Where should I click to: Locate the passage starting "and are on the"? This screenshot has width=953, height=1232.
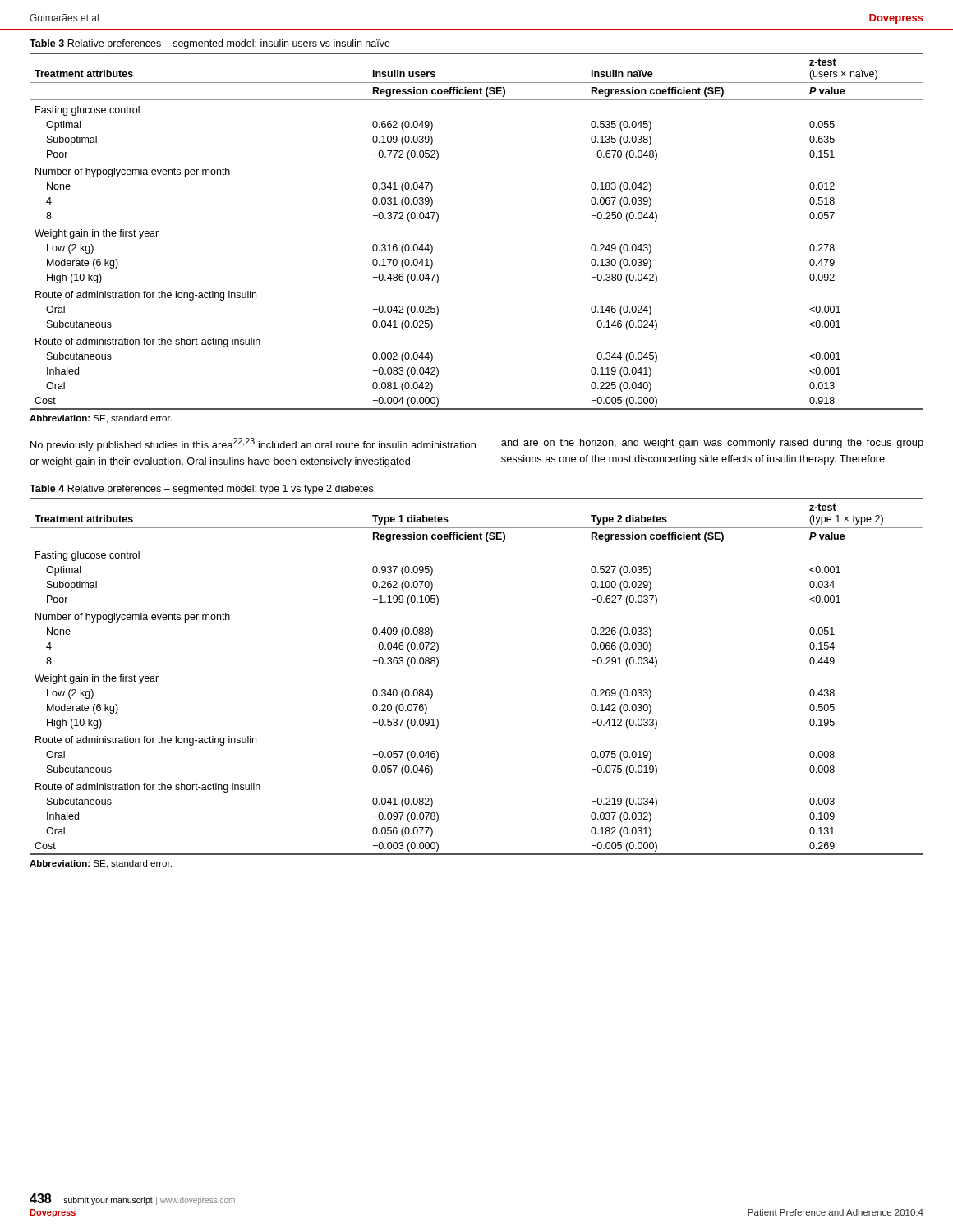click(712, 451)
